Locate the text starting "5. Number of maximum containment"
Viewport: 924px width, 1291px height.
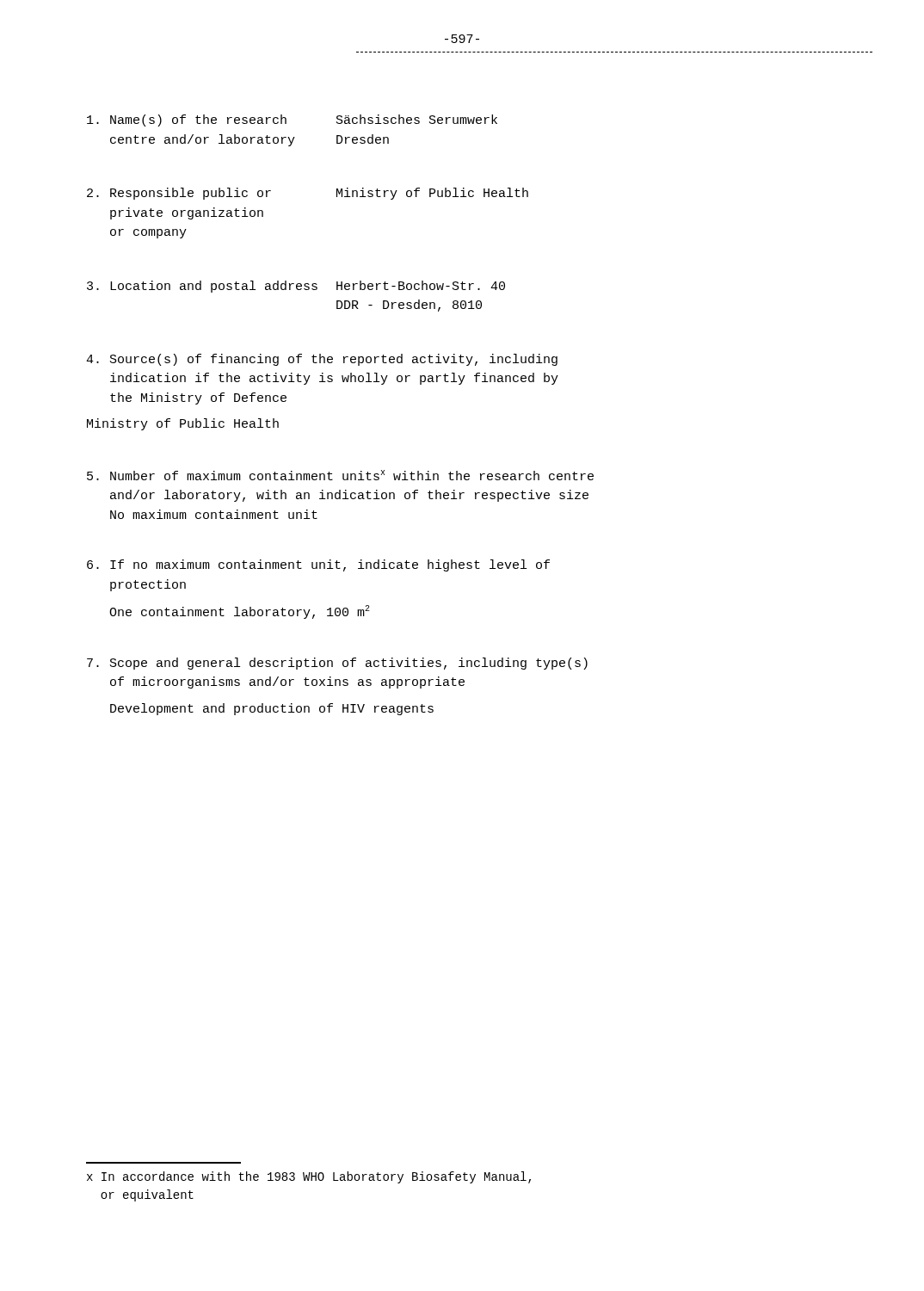coord(471,496)
